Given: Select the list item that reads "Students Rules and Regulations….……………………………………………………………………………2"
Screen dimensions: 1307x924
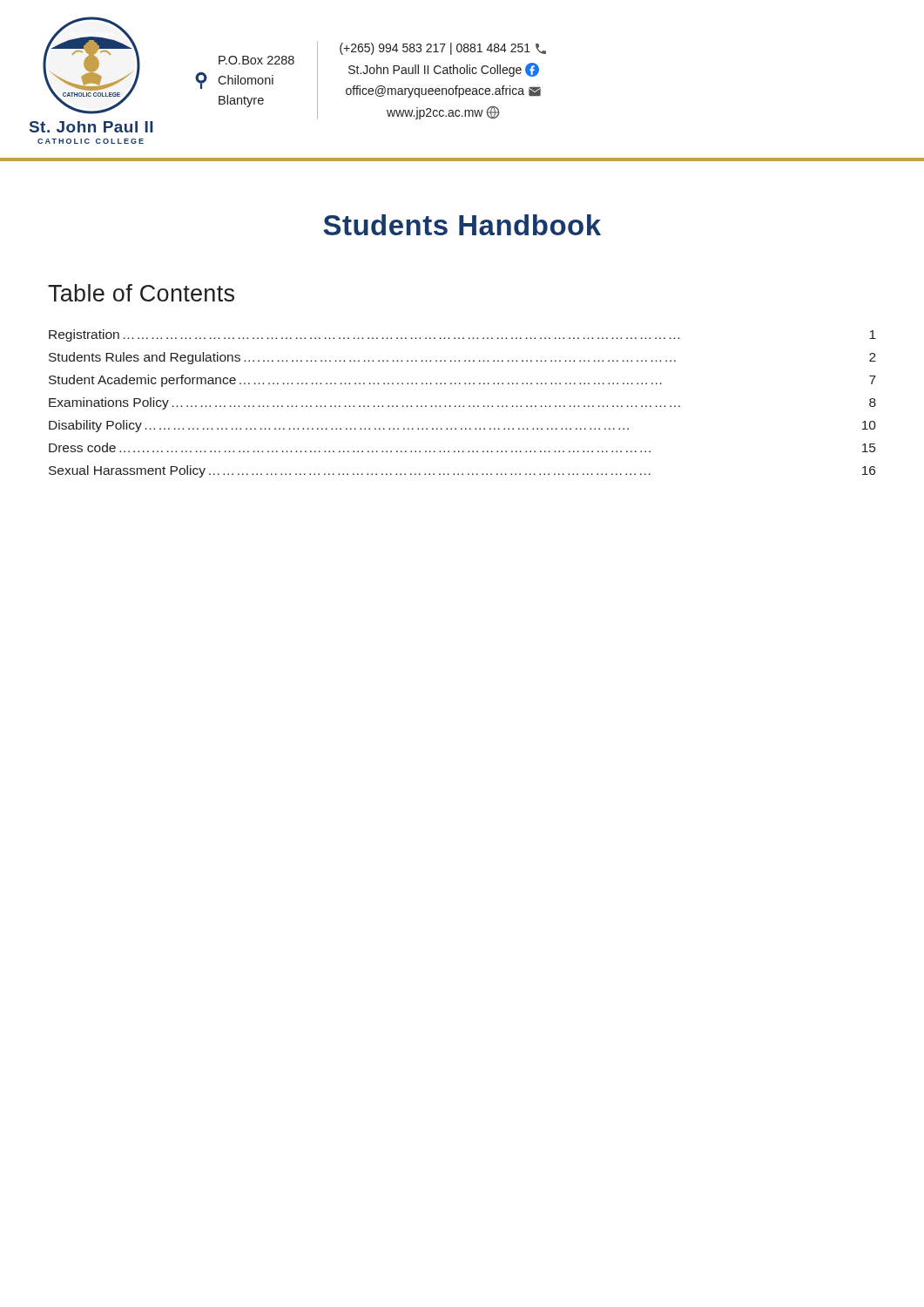Looking at the screenshot, I should [462, 357].
